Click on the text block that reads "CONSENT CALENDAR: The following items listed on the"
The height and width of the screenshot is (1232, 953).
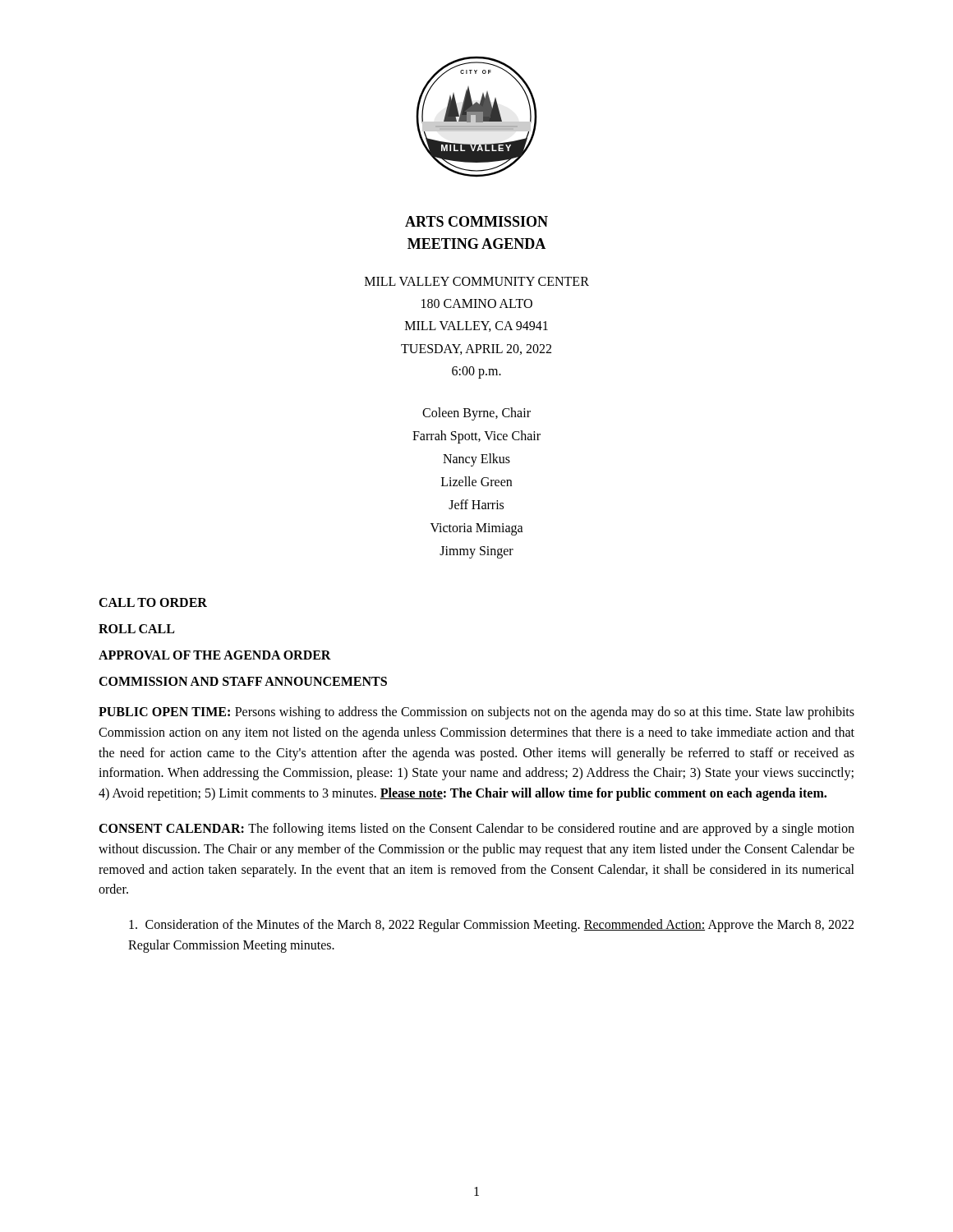click(476, 859)
